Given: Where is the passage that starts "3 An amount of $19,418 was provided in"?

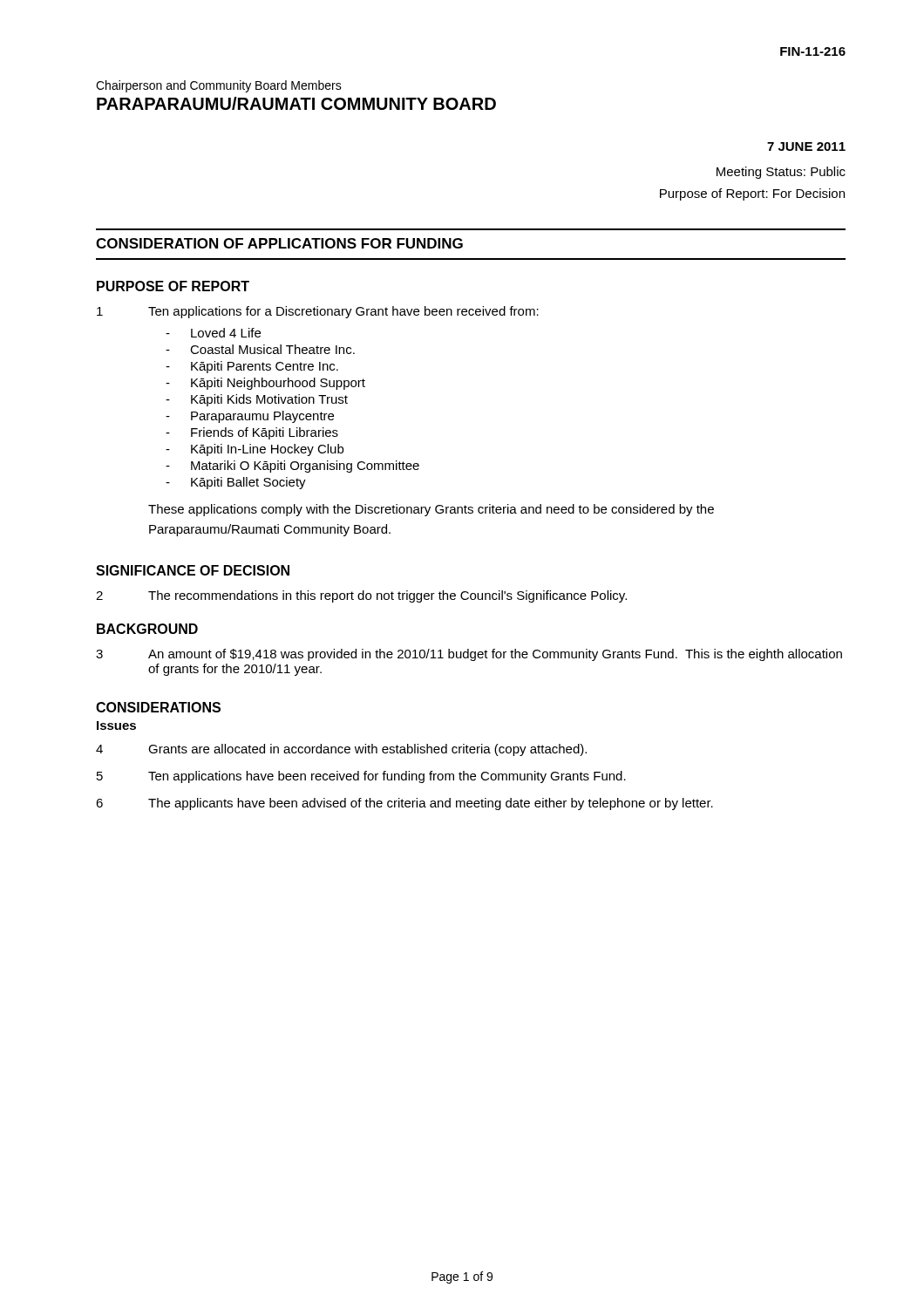Looking at the screenshot, I should pos(471,661).
